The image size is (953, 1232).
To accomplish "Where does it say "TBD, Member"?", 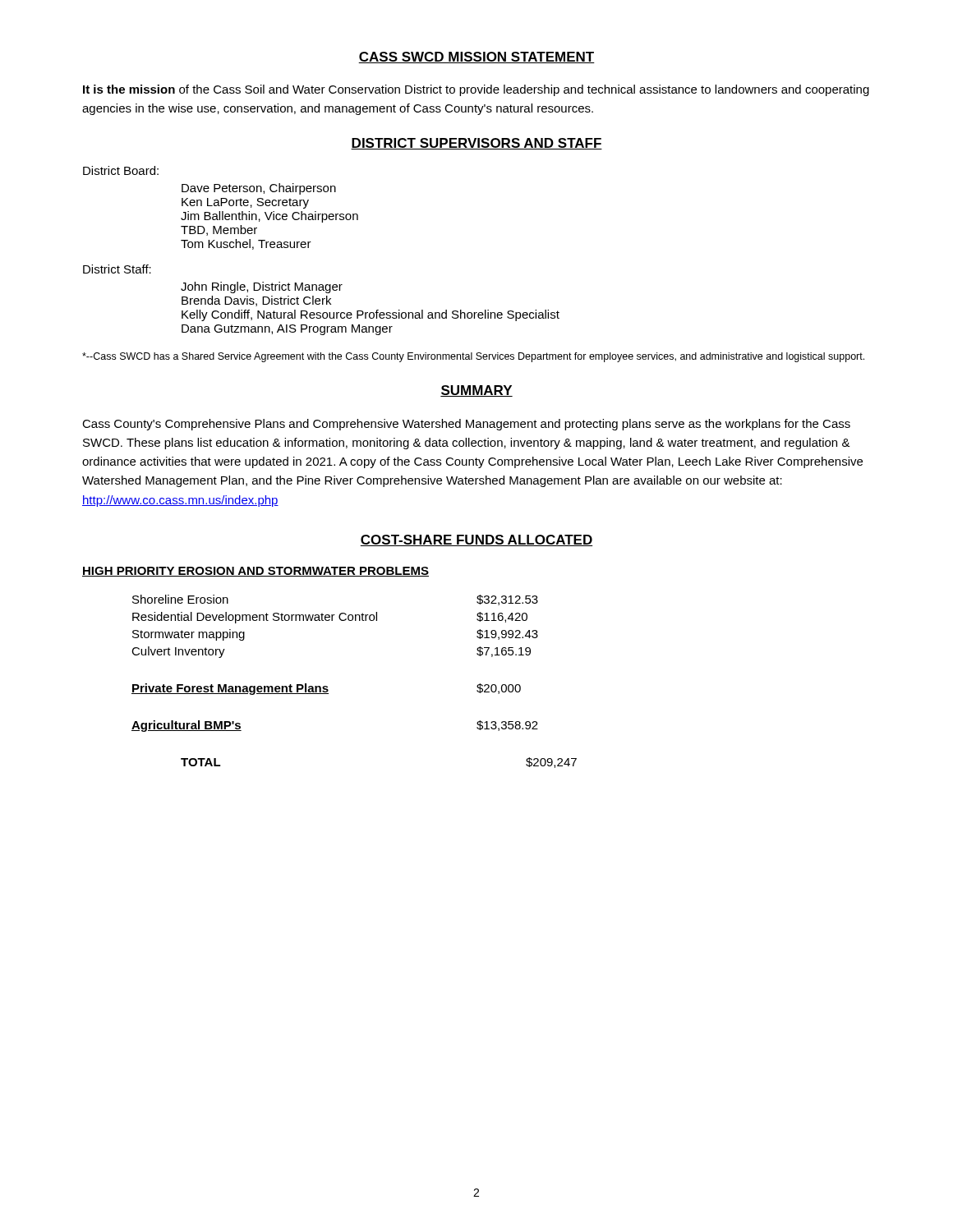I will pos(219,230).
